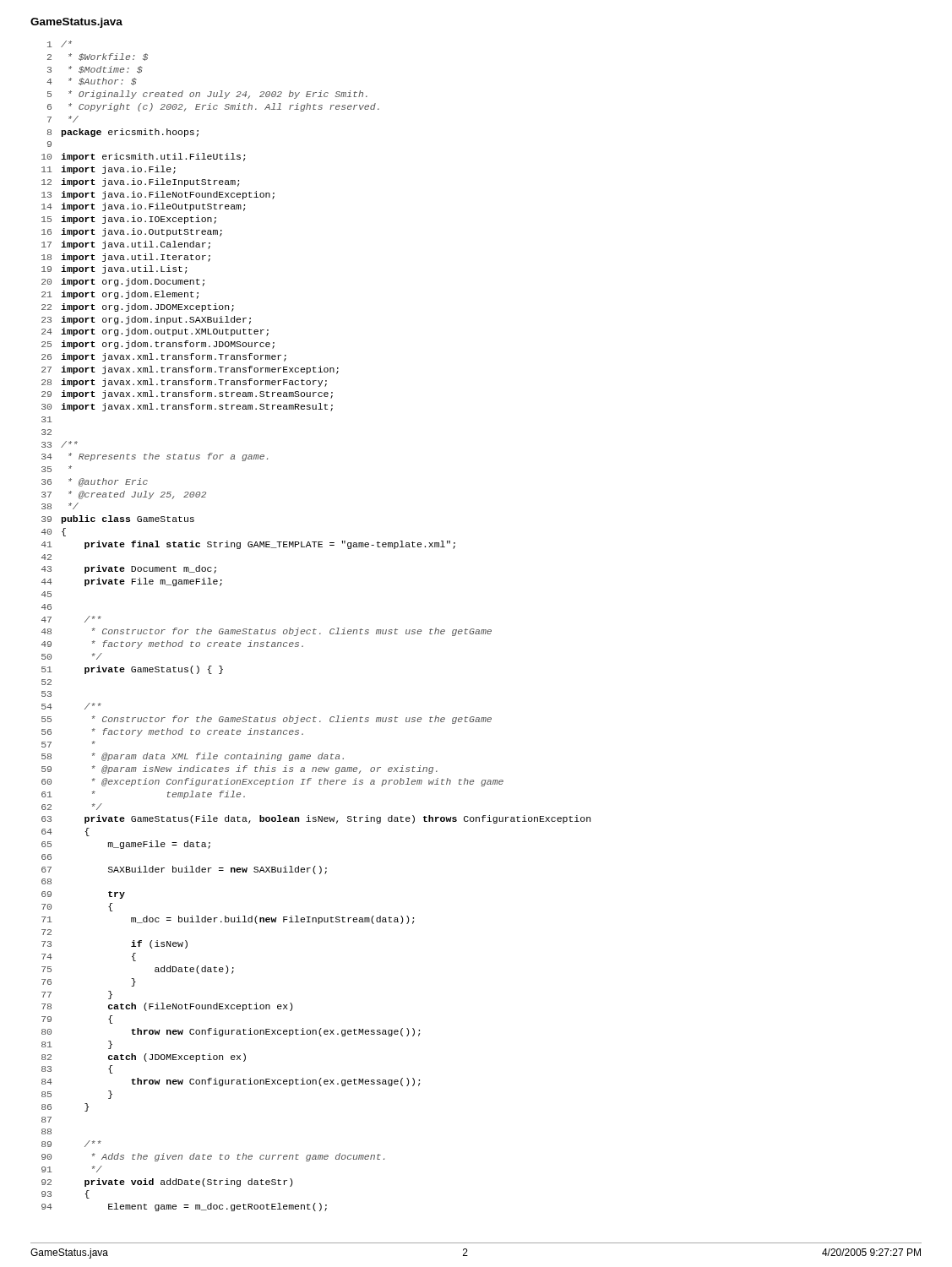Locate the text block starting "1/* 2 * $Workfile: $ 3 * $Modtime:"
This screenshot has height=1267, width=952.
pyautogui.click(x=476, y=626)
